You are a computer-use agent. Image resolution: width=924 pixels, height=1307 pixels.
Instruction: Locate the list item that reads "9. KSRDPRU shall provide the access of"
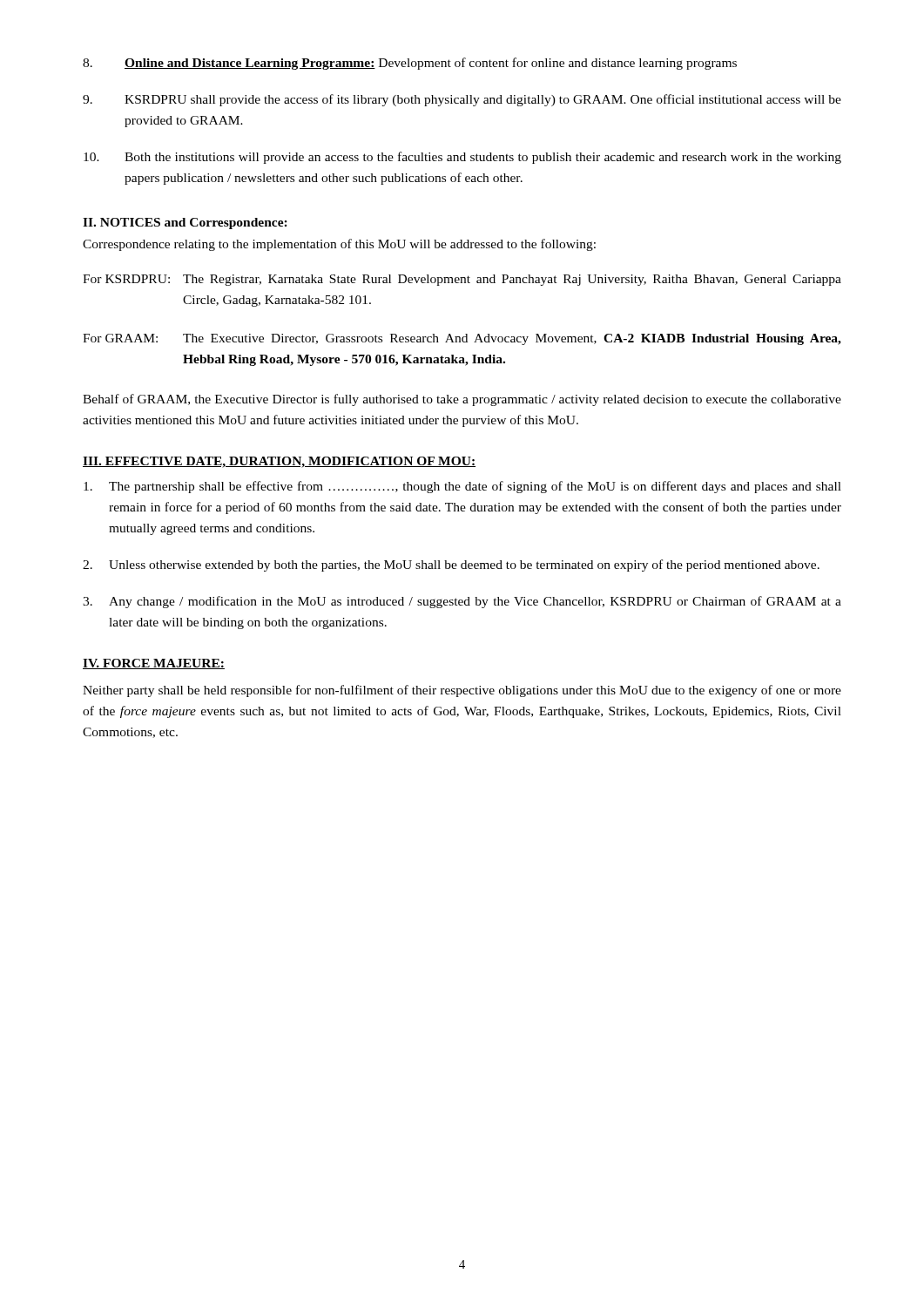[x=462, y=110]
